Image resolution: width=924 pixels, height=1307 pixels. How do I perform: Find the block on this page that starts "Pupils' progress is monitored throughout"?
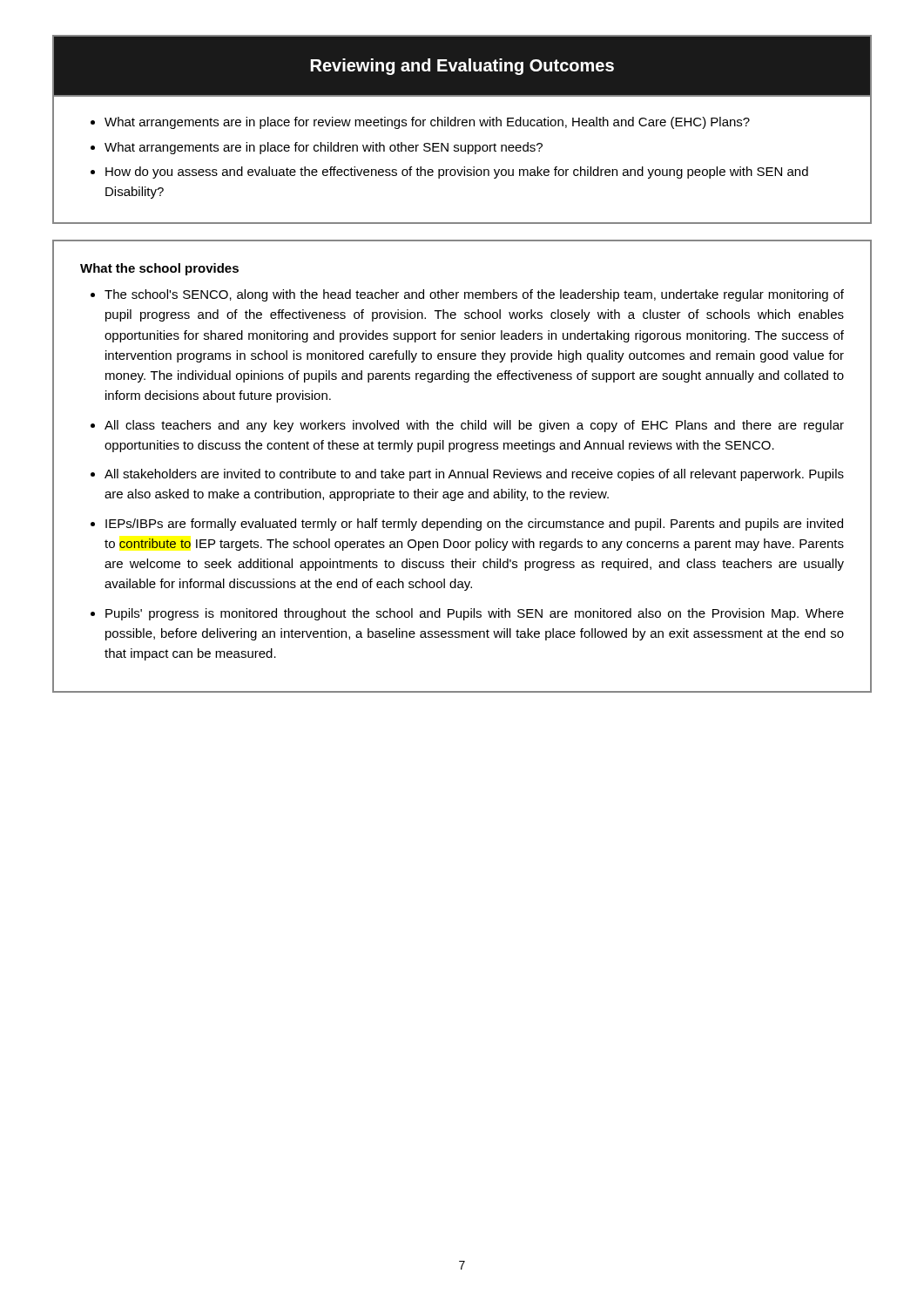click(474, 633)
